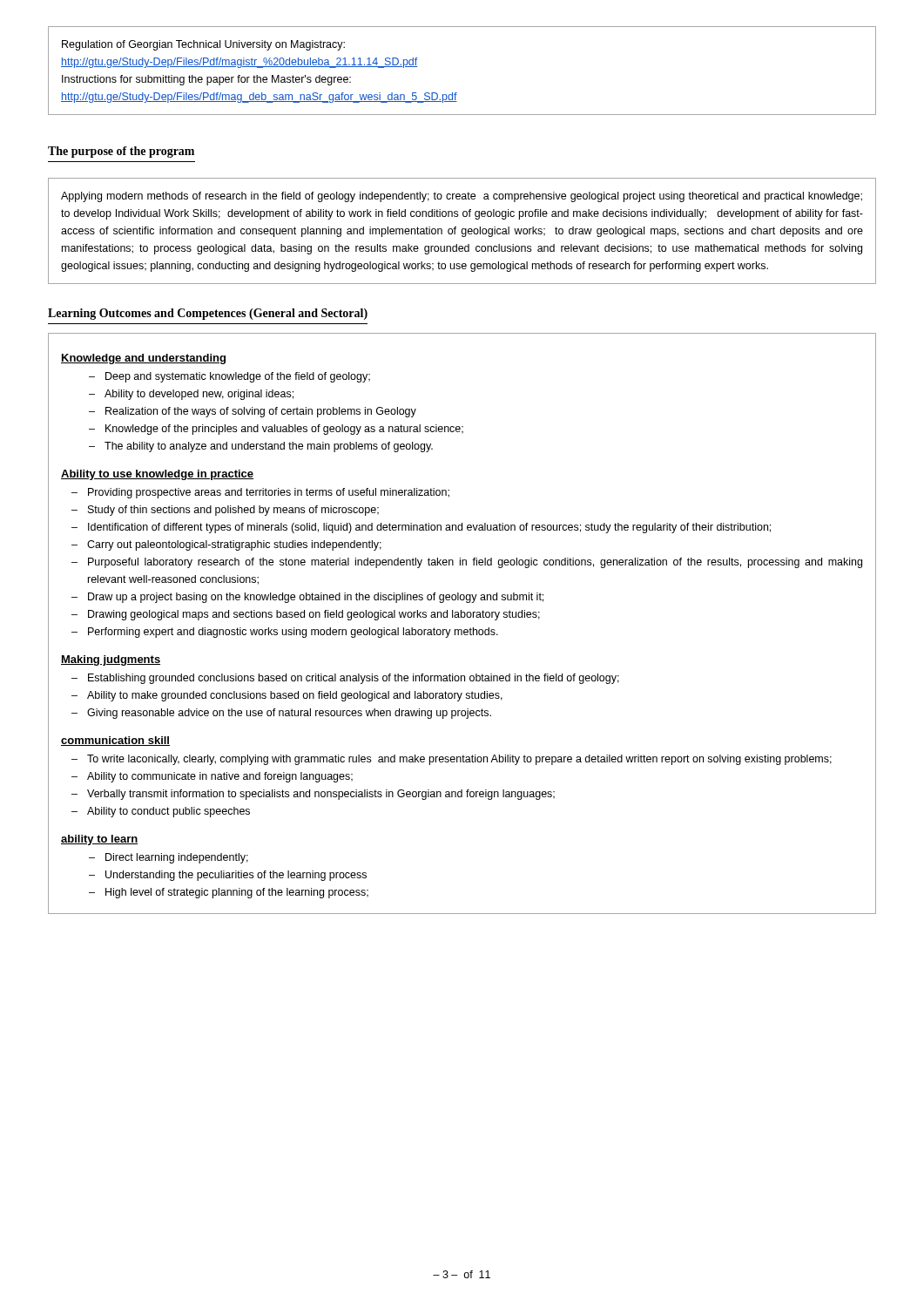
Task: Find the list item with the text "Realization of the"
Action: [260, 411]
